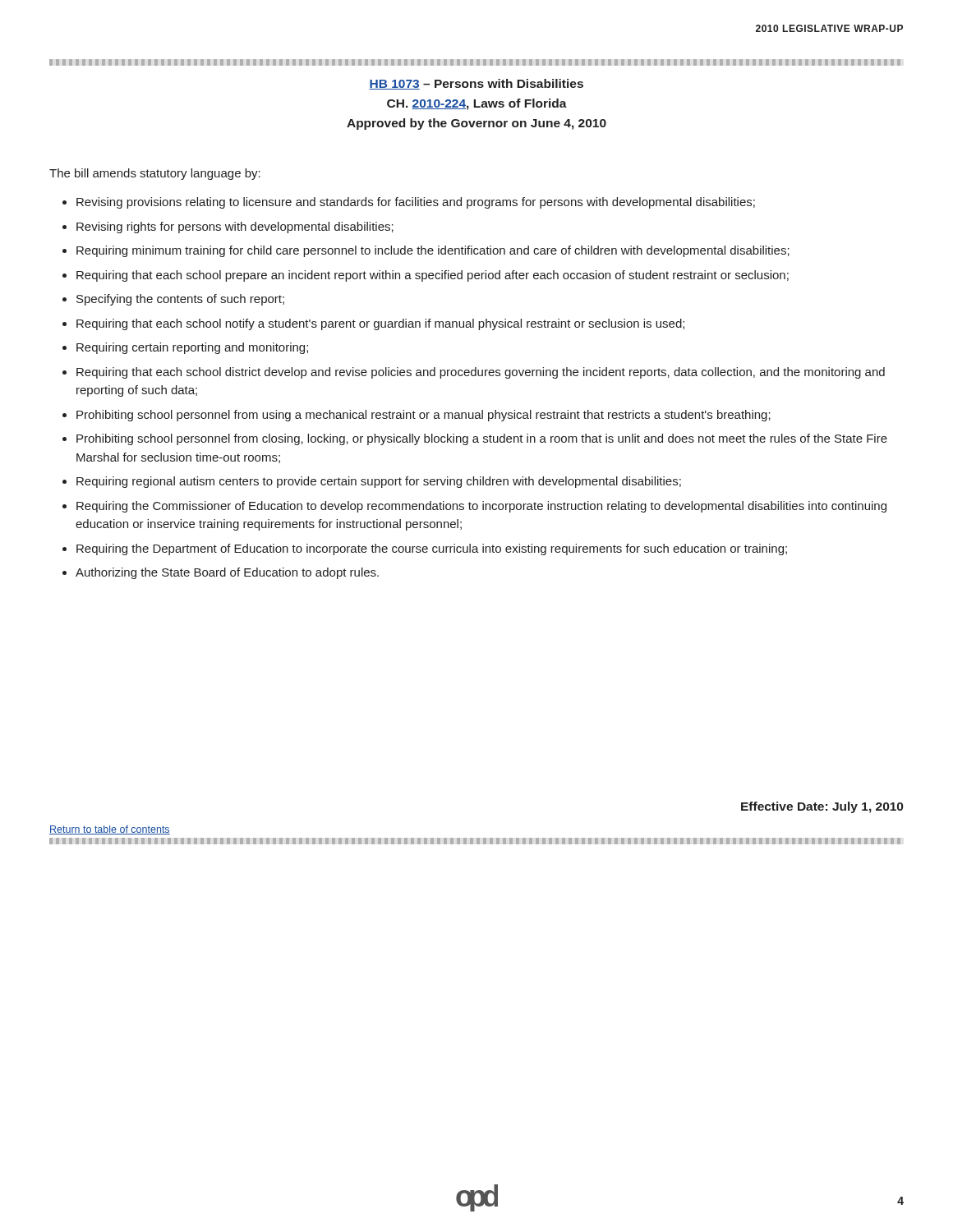Locate the region starting "HB 1073 – Persons with"
Viewport: 953px width, 1232px height.
(x=476, y=103)
